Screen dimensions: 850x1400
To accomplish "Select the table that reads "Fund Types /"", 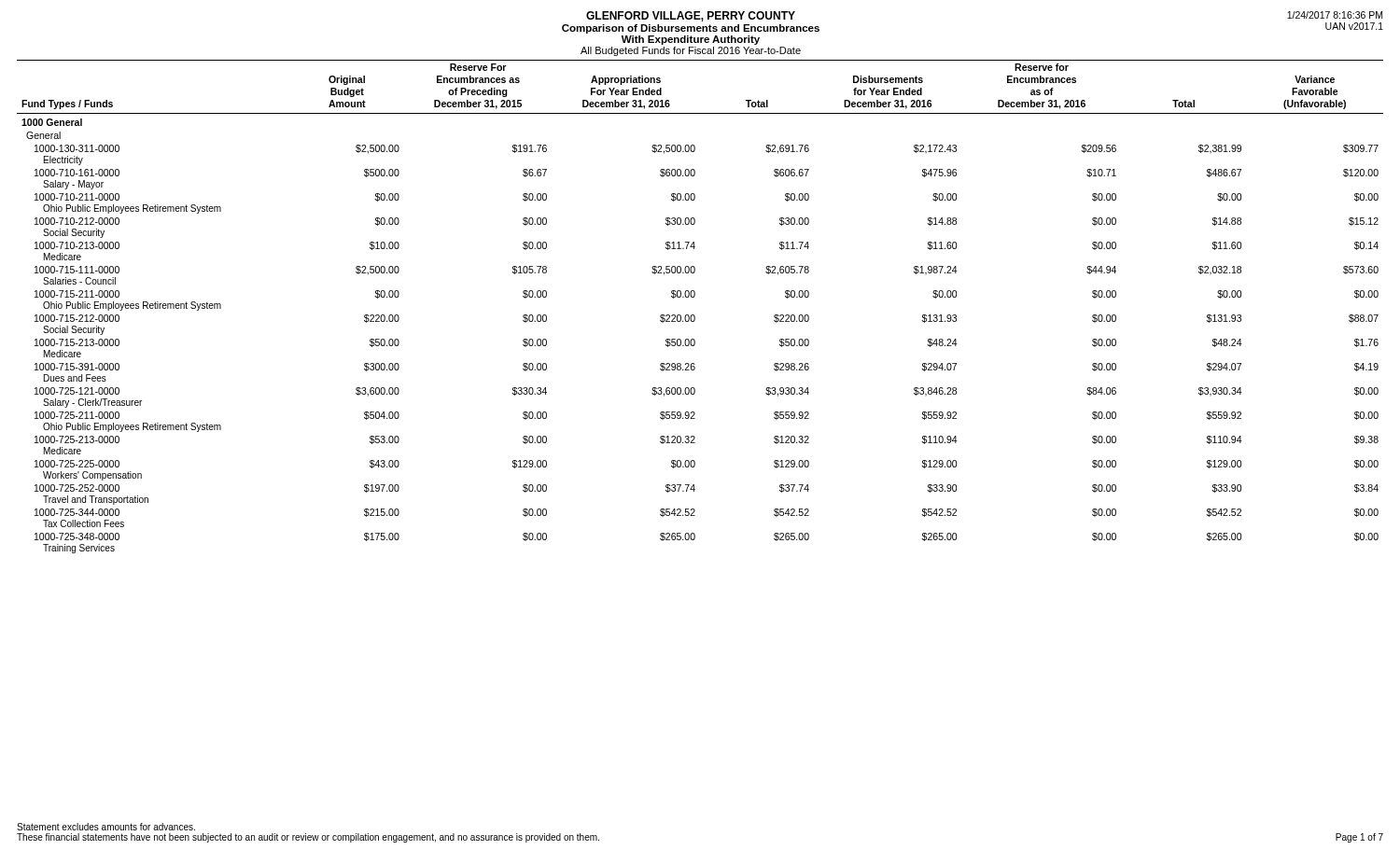I will click(700, 307).
